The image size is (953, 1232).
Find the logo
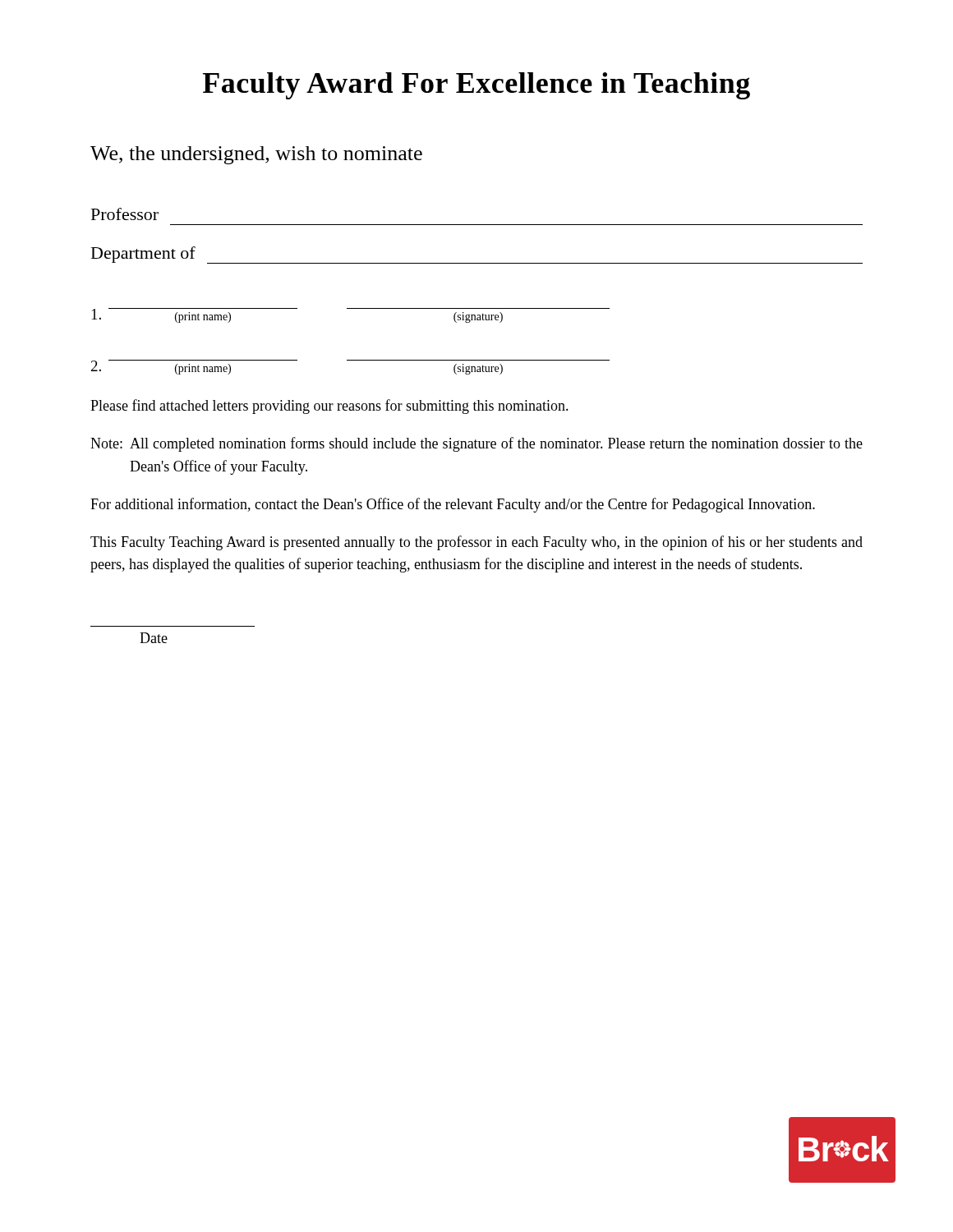tap(842, 1150)
